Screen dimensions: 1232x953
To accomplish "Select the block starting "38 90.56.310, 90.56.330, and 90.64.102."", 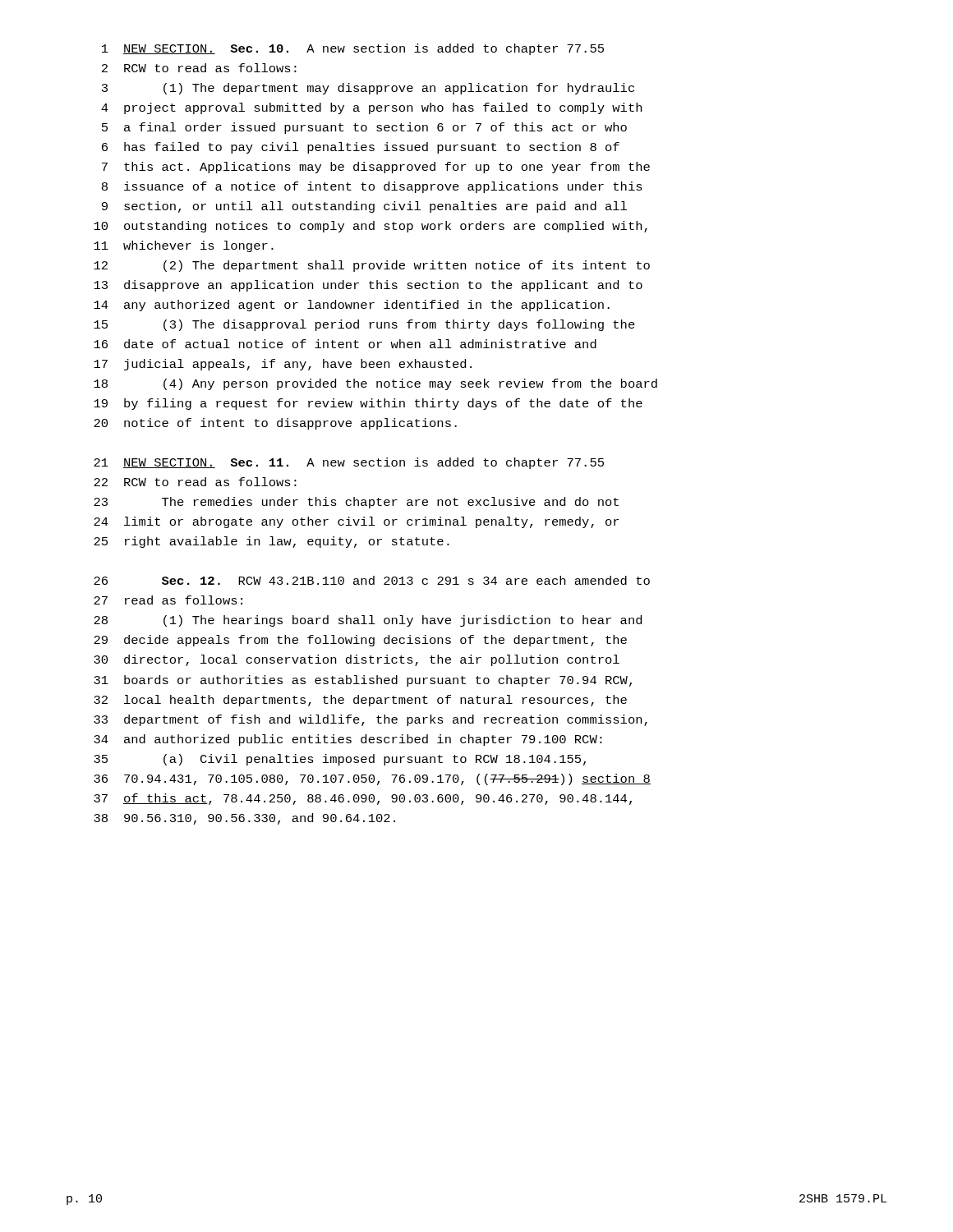I will click(244, 819).
